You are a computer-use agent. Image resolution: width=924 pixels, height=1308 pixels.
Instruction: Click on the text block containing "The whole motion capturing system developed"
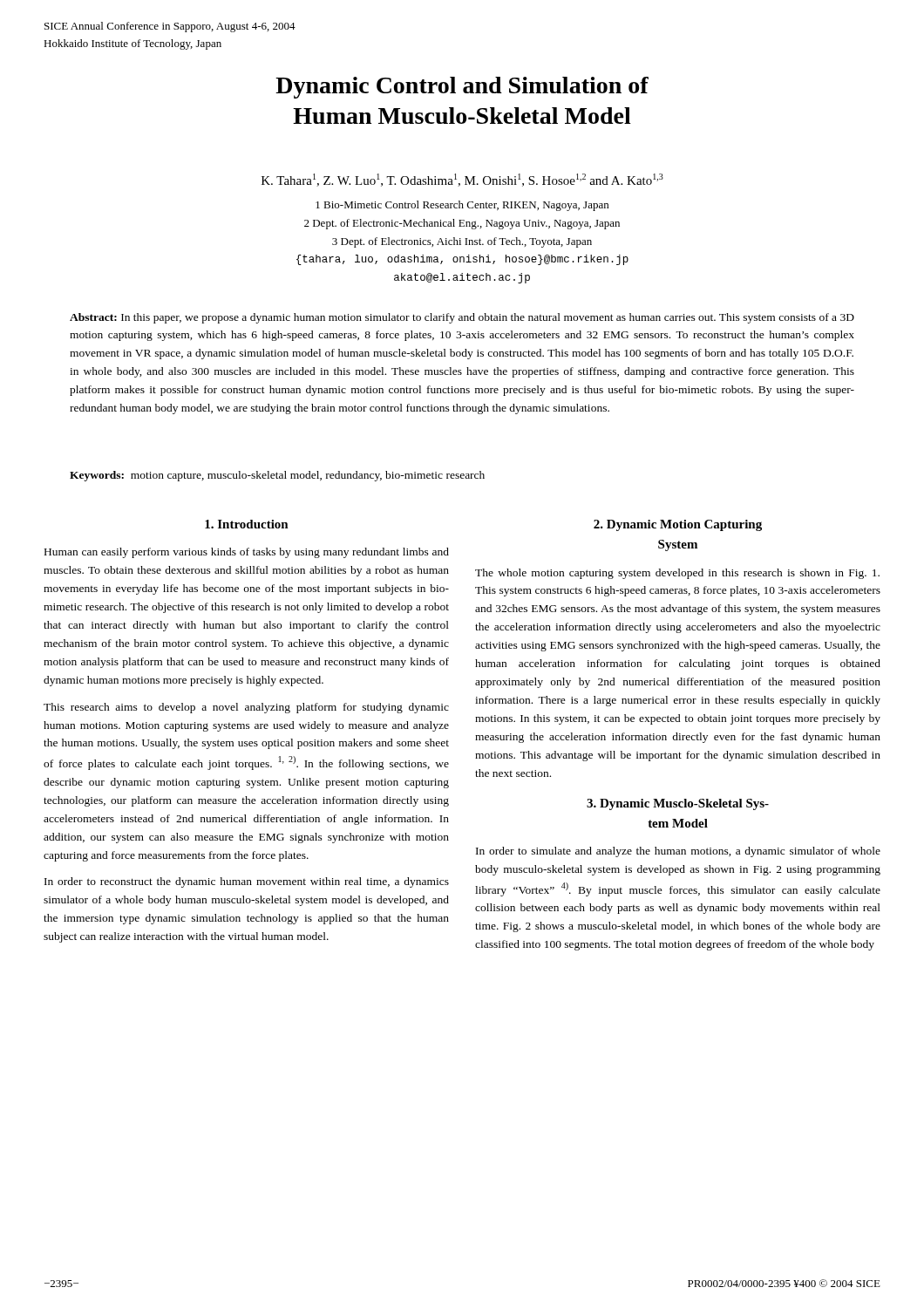click(x=678, y=673)
